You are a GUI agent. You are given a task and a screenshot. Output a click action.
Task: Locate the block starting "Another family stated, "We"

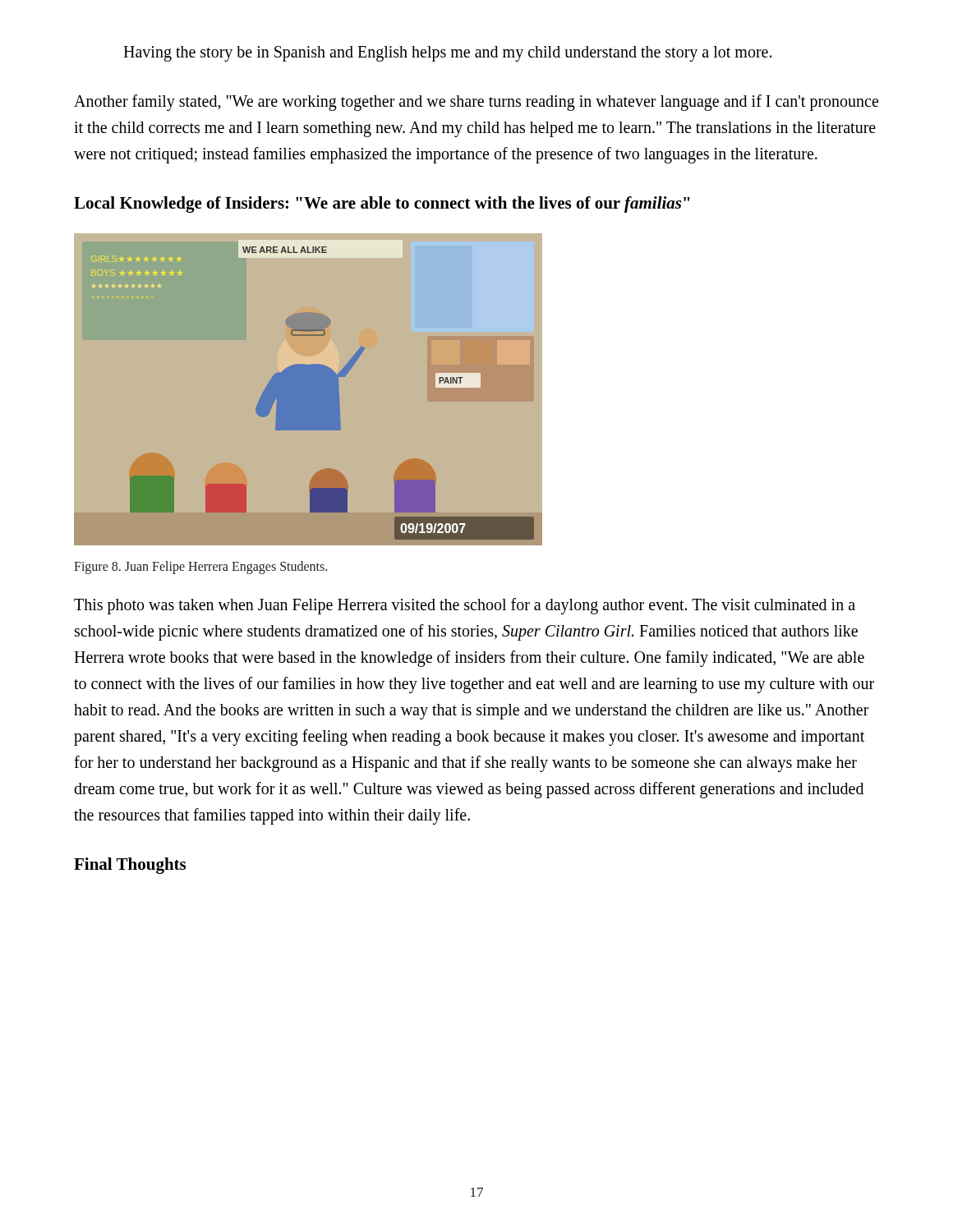click(476, 127)
